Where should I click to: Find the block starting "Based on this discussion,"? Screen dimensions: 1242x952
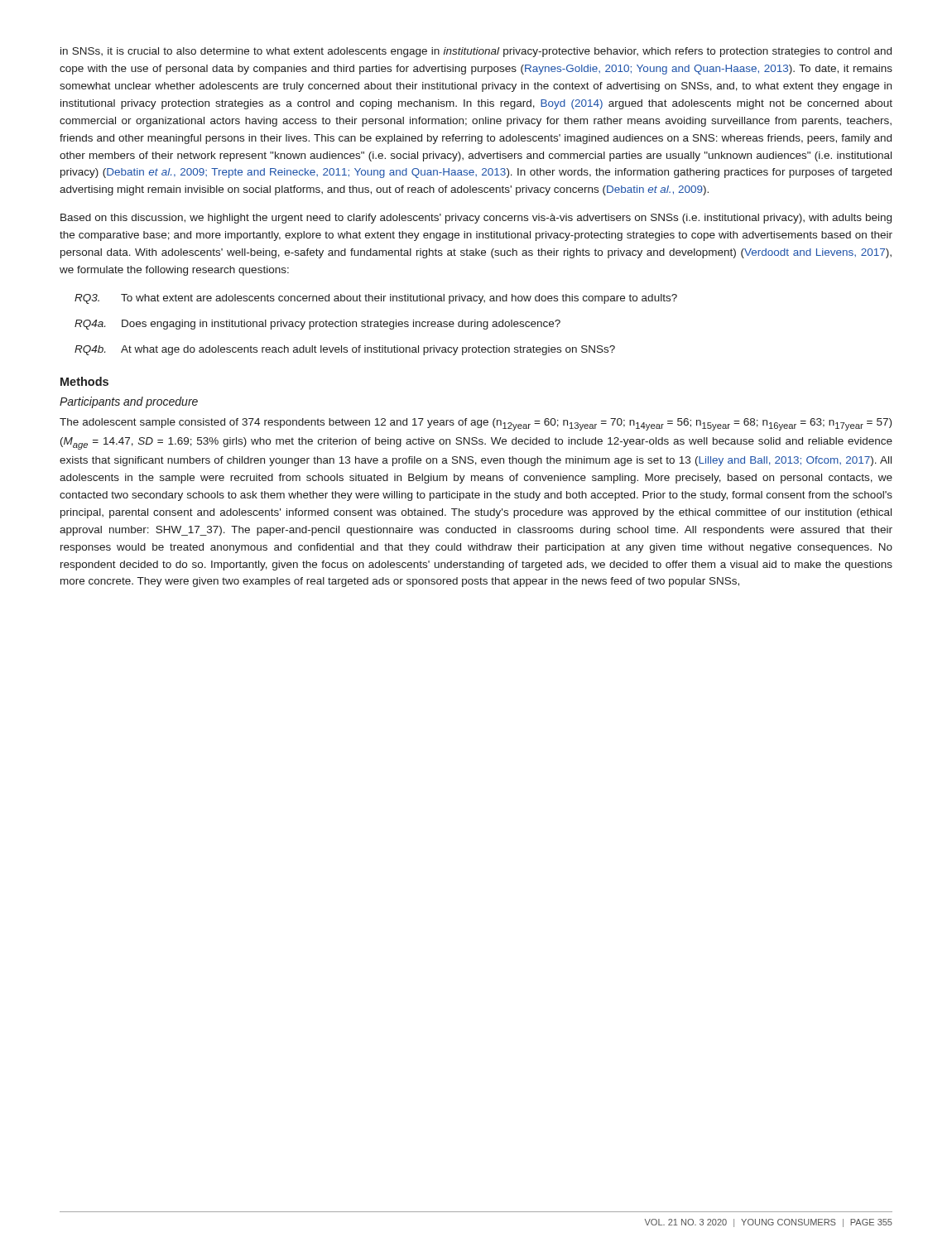point(476,244)
